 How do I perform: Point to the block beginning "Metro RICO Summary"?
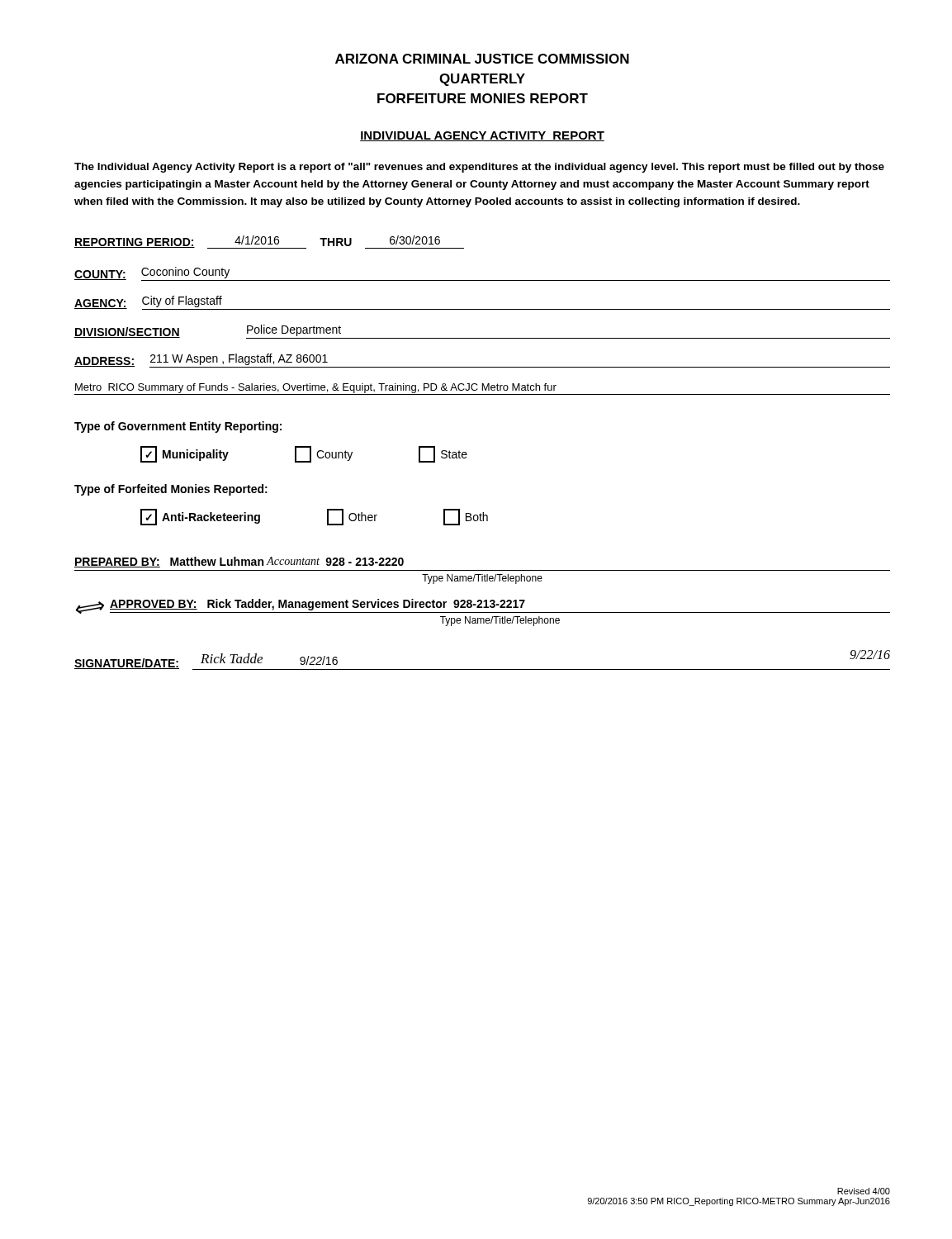click(x=315, y=387)
